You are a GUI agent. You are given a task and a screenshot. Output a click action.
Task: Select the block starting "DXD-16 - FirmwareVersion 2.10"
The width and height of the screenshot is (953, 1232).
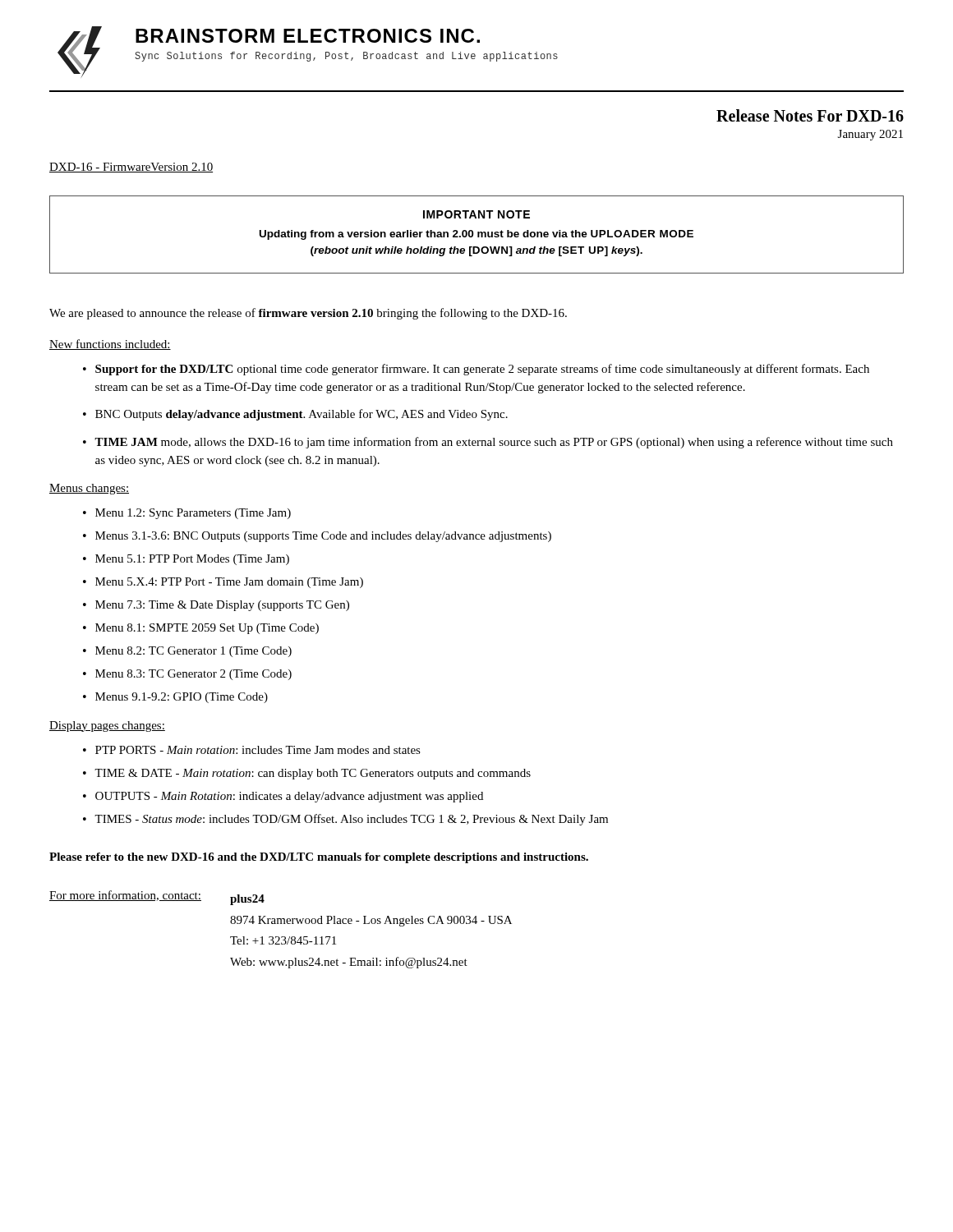click(x=131, y=167)
